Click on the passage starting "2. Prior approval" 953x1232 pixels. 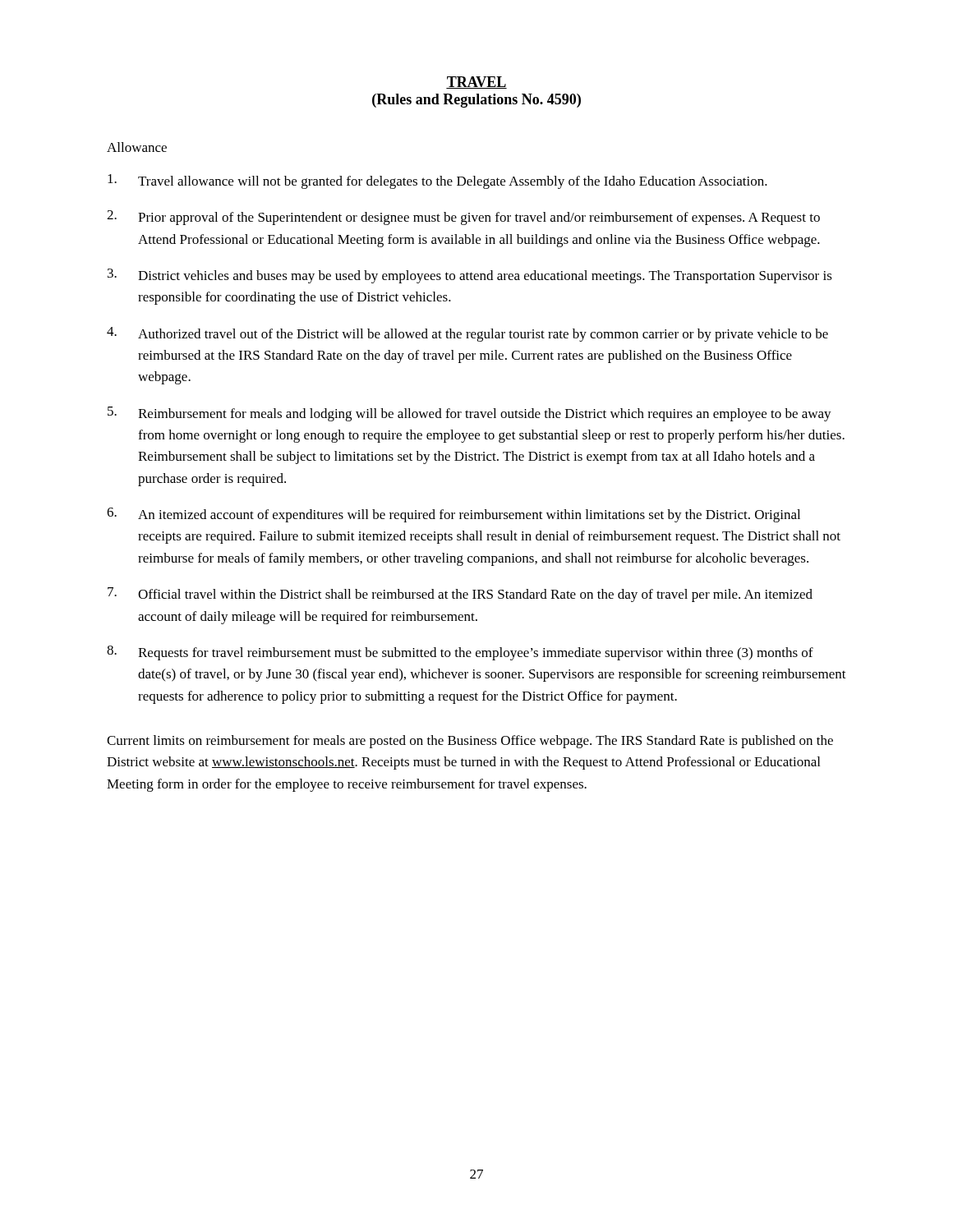[476, 229]
